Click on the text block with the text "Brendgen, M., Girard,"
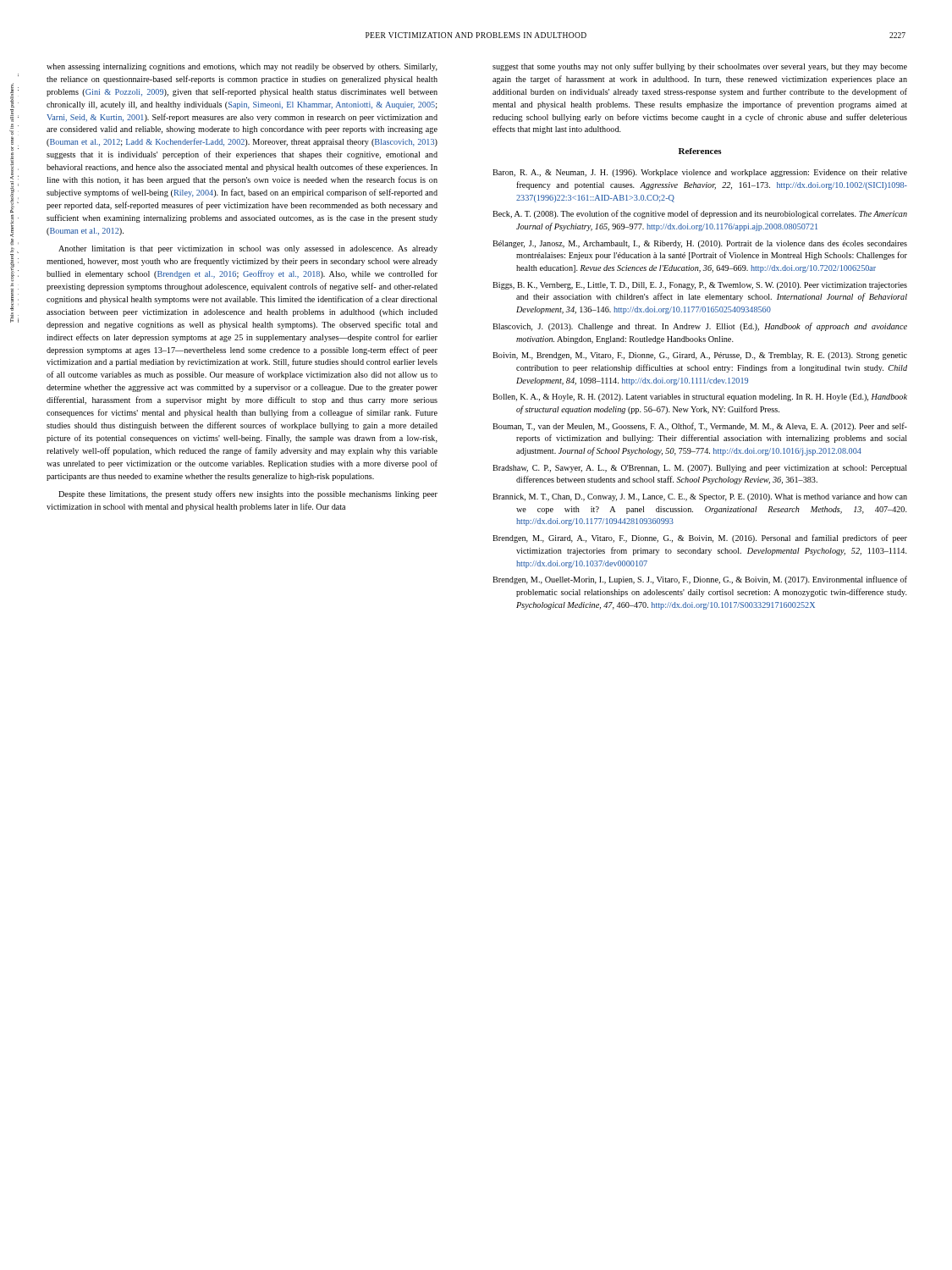 click(700, 551)
